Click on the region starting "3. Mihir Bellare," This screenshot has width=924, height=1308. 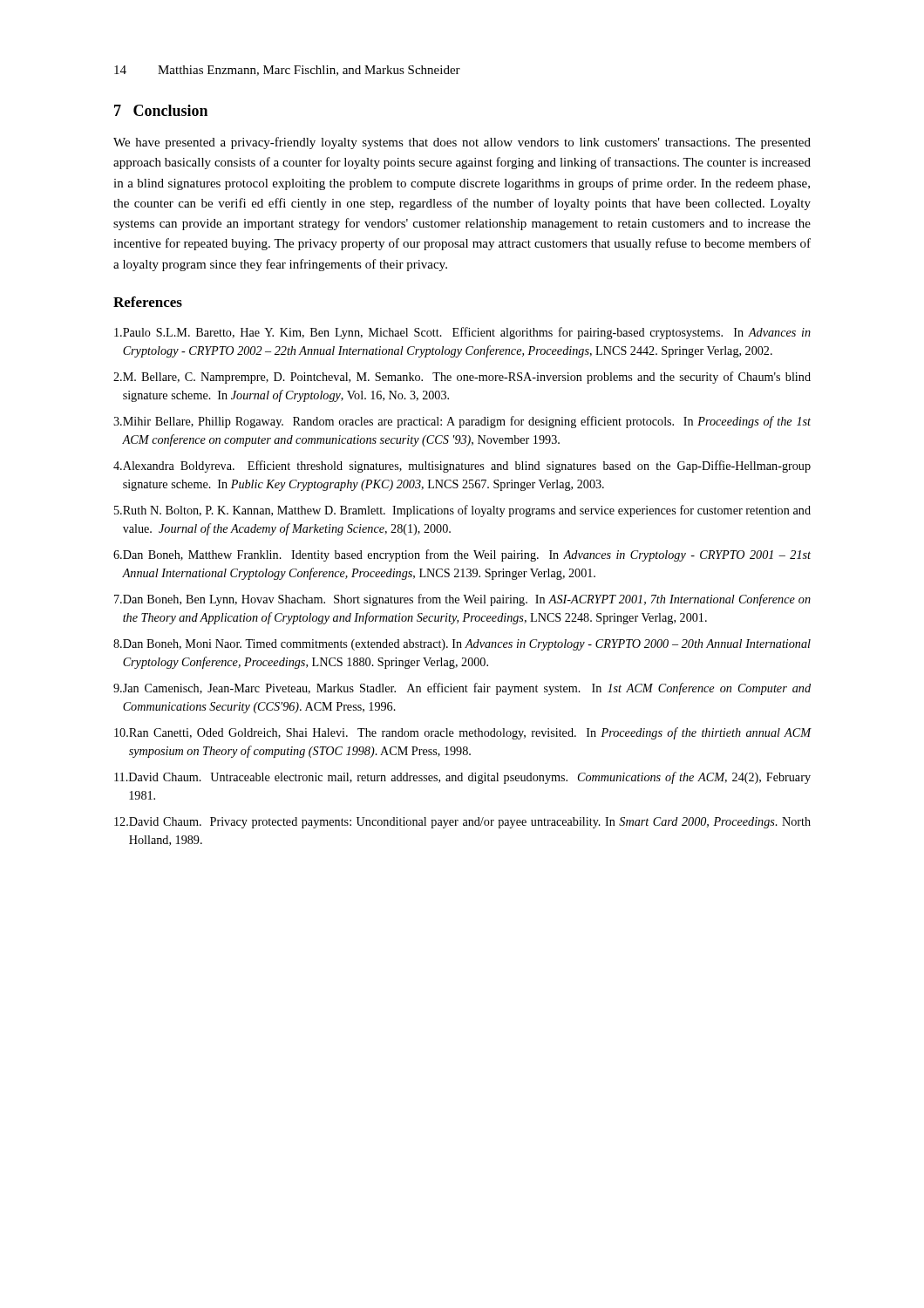click(462, 431)
